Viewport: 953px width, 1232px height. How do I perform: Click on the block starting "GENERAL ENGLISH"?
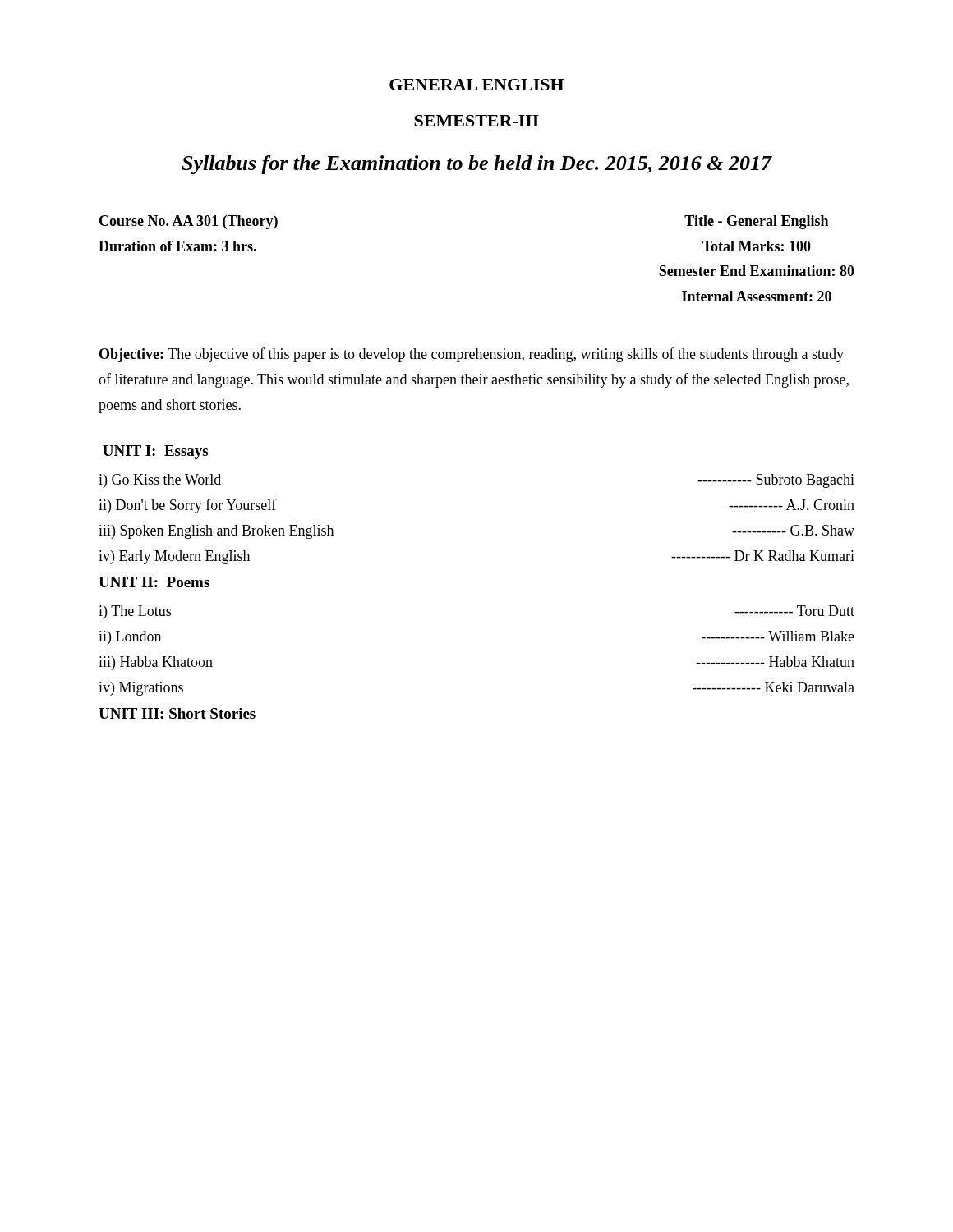(476, 84)
